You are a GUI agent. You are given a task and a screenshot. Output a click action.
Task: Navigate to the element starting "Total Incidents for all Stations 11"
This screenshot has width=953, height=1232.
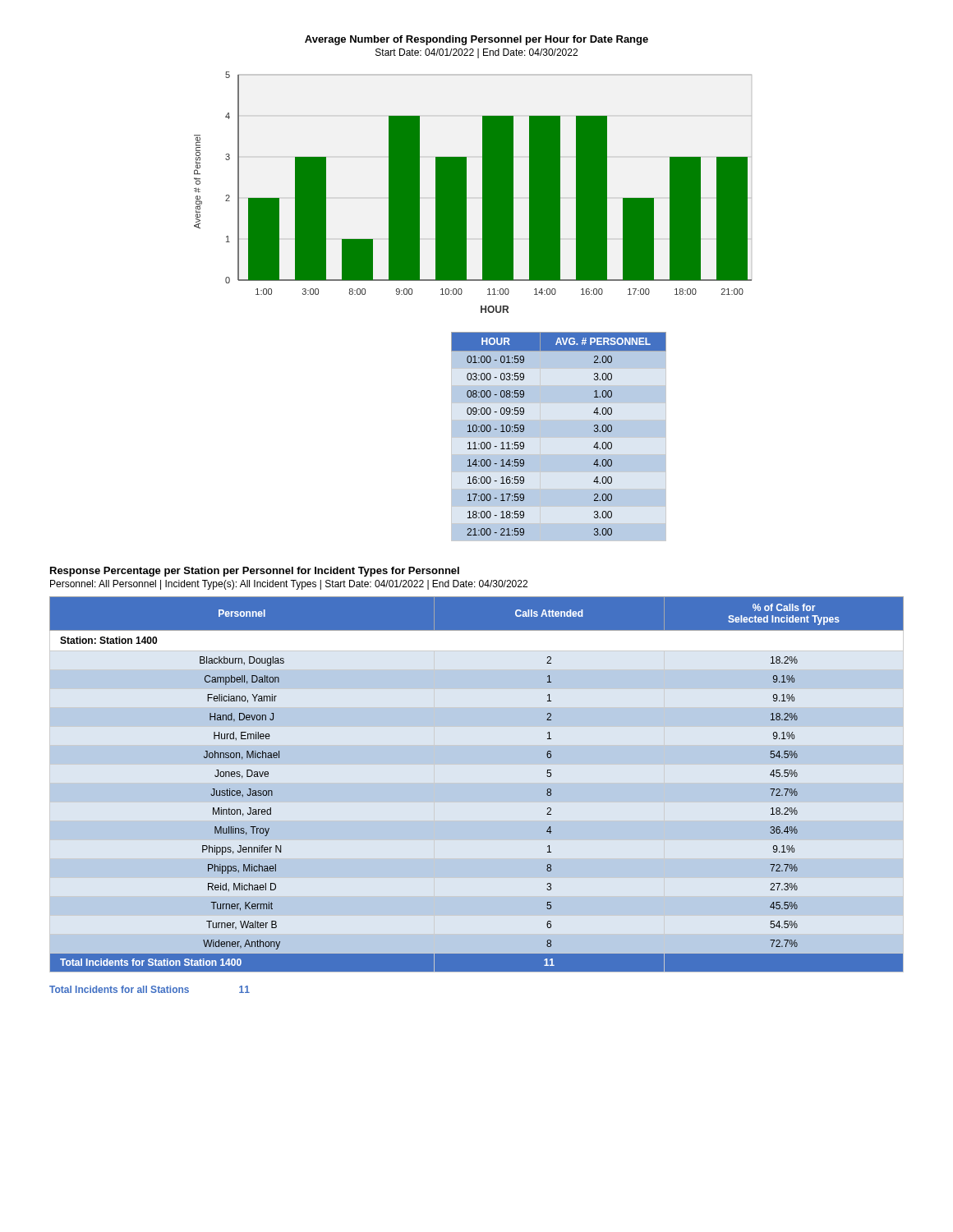click(149, 990)
